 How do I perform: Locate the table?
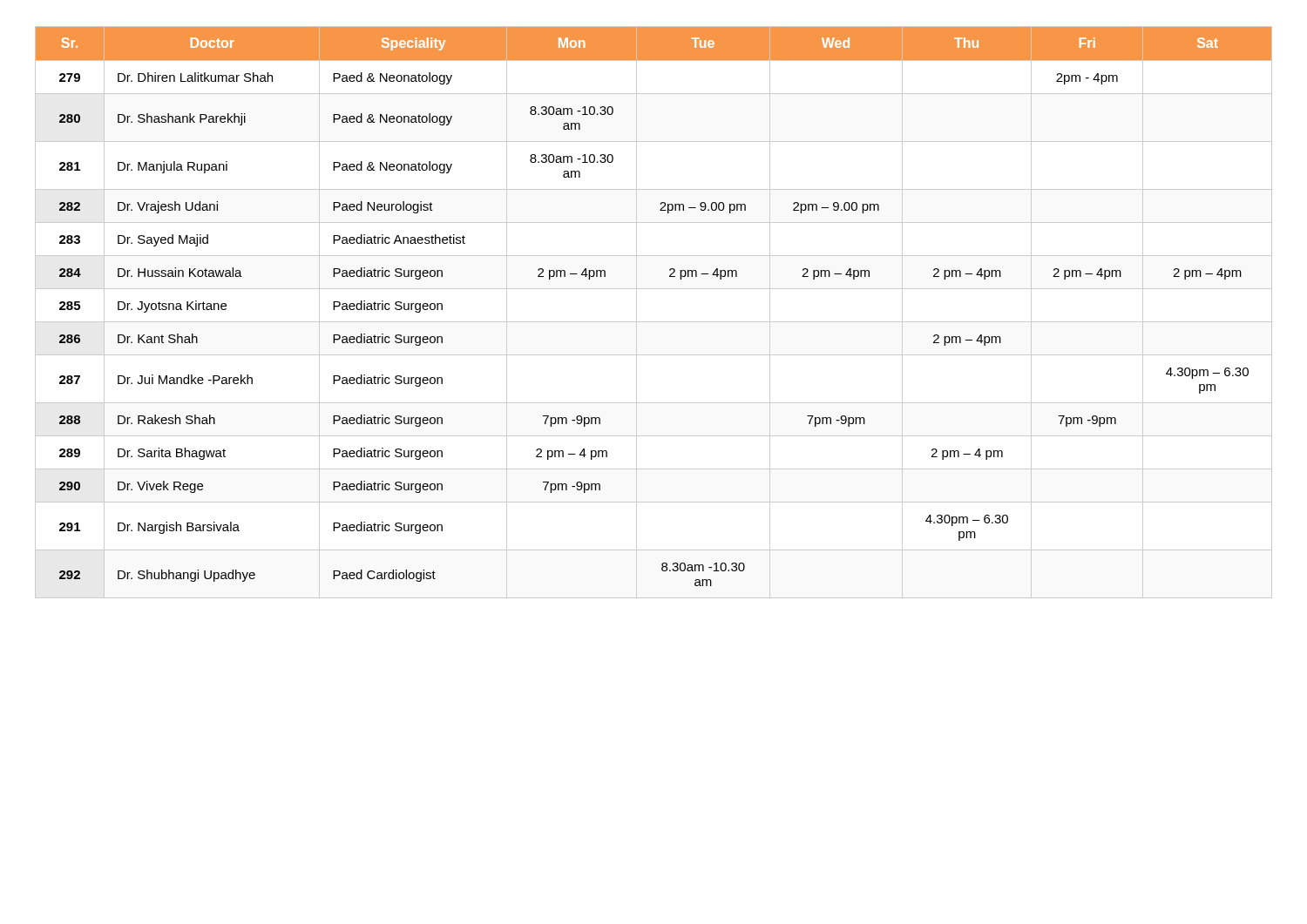coord(654,312)
